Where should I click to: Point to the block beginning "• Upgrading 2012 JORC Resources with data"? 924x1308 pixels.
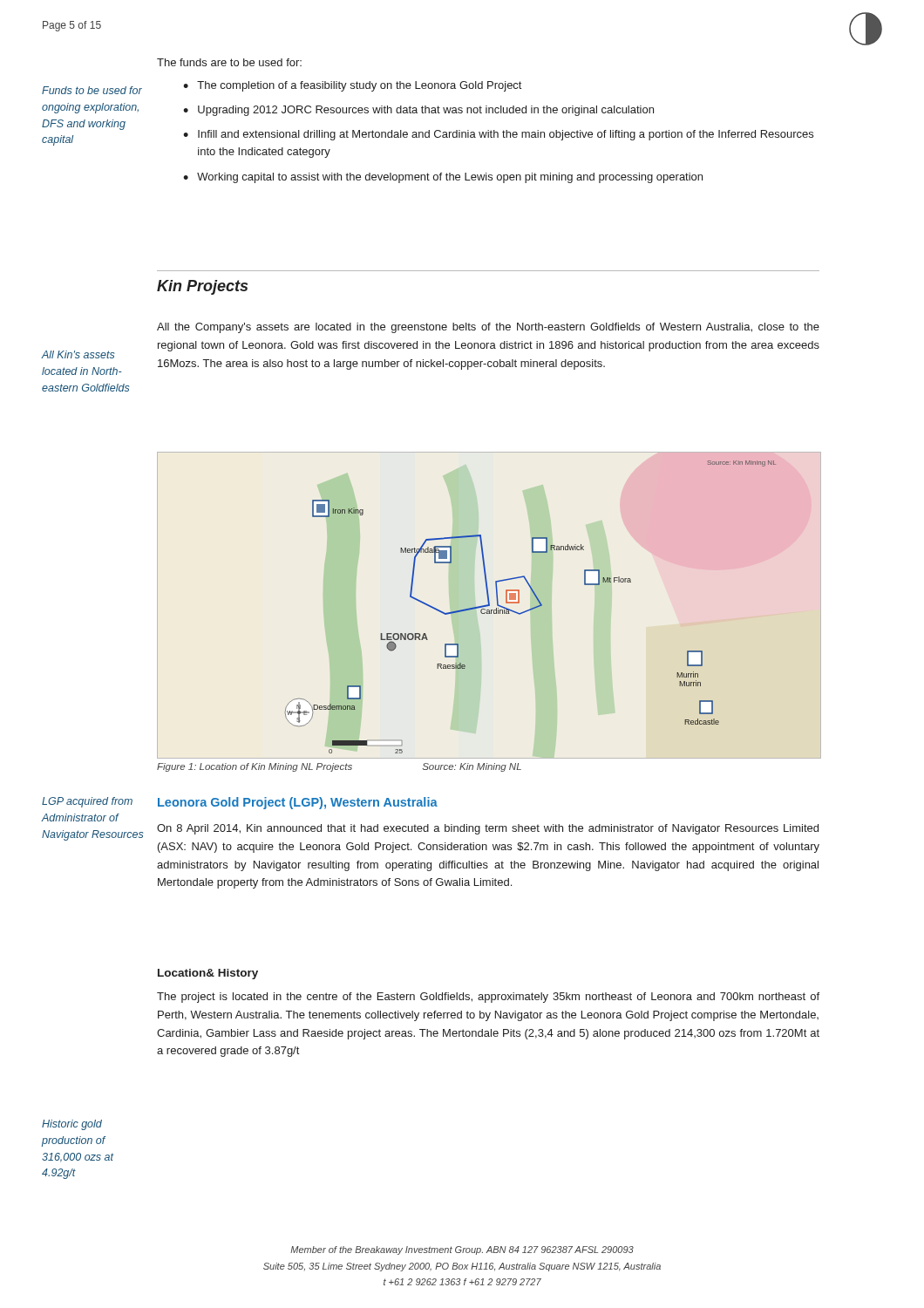pos(419,110)
